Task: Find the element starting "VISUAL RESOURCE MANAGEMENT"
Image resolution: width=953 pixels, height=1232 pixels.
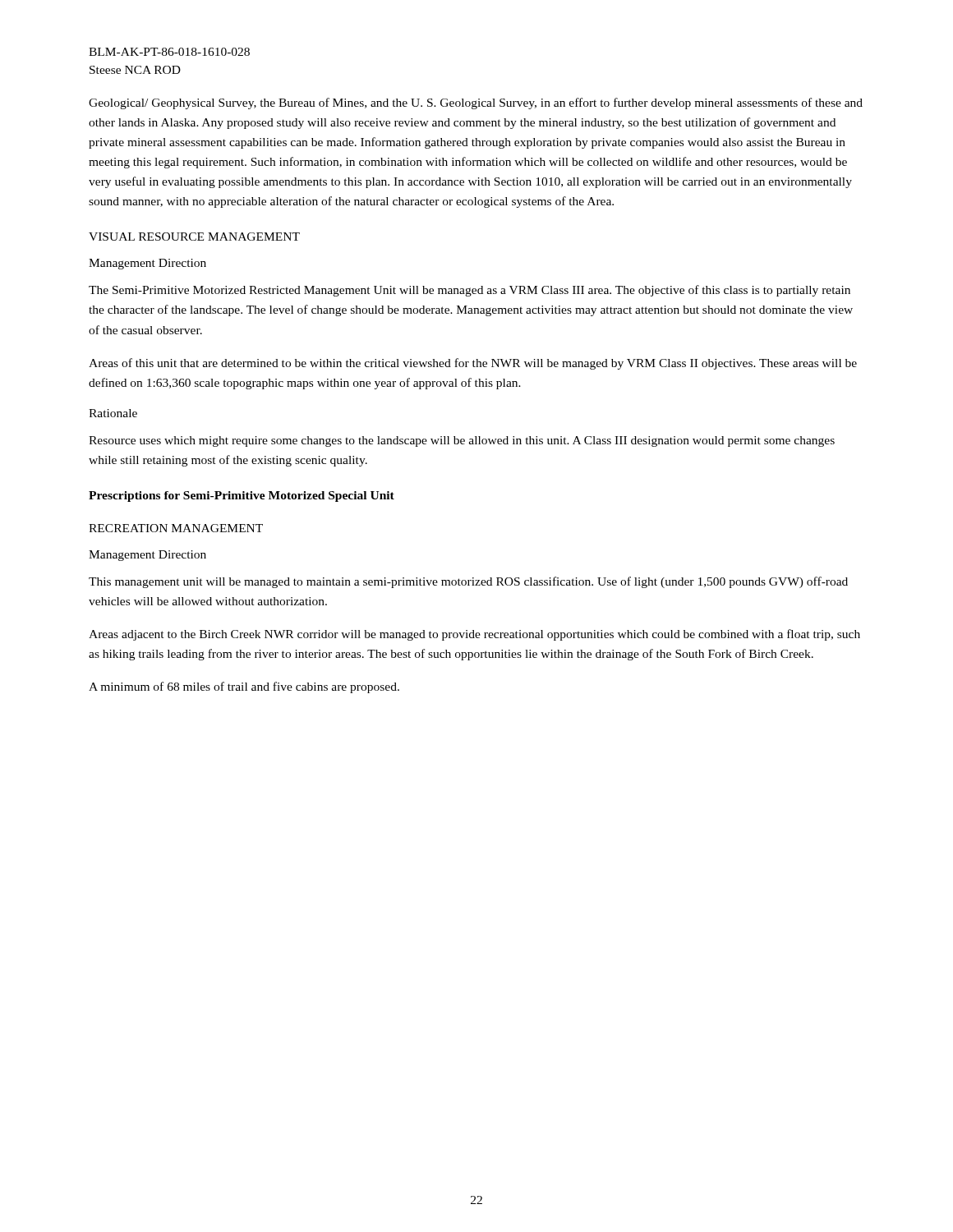Action: (194, 236)
